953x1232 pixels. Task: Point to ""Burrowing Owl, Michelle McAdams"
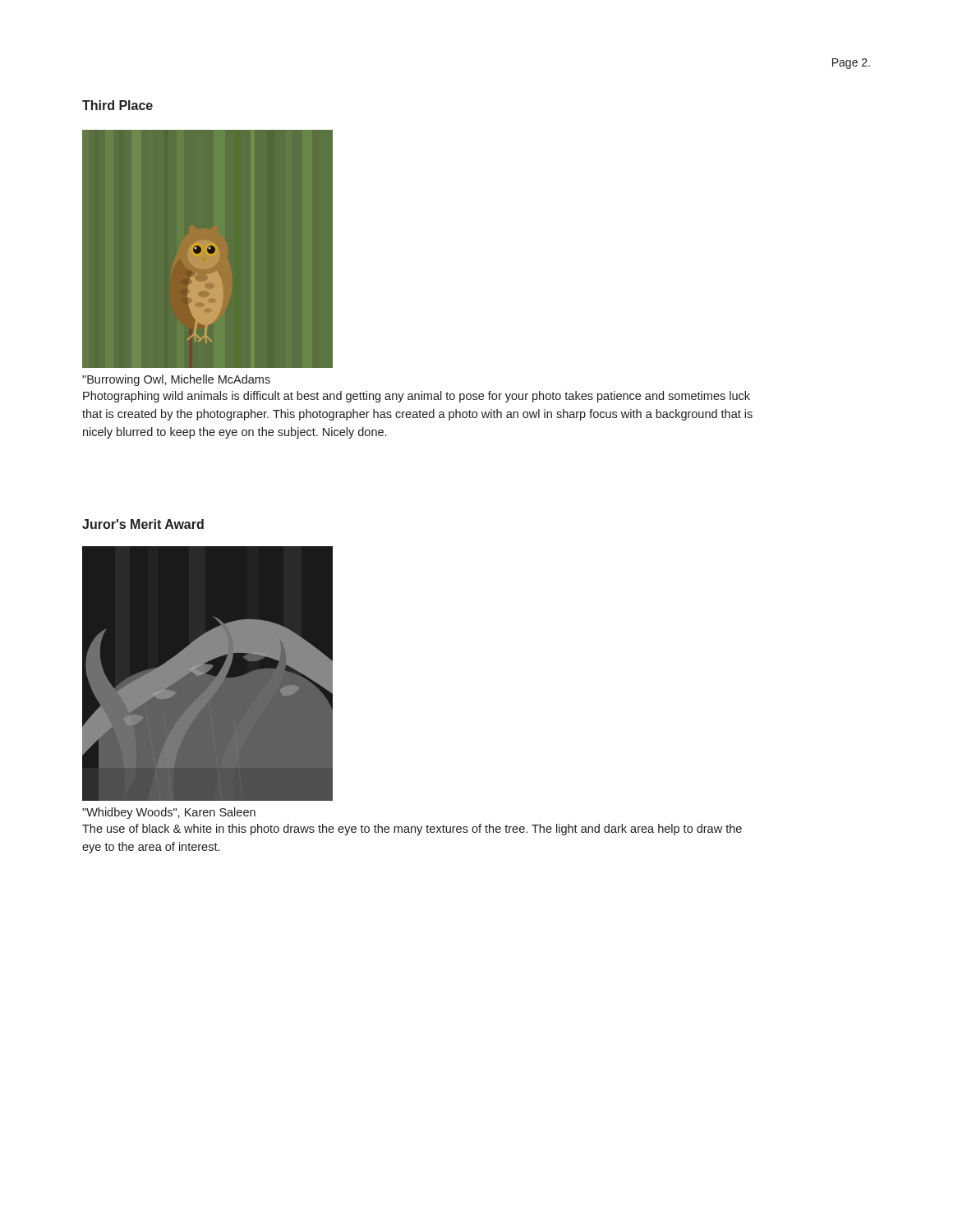[x=176, y=379]
